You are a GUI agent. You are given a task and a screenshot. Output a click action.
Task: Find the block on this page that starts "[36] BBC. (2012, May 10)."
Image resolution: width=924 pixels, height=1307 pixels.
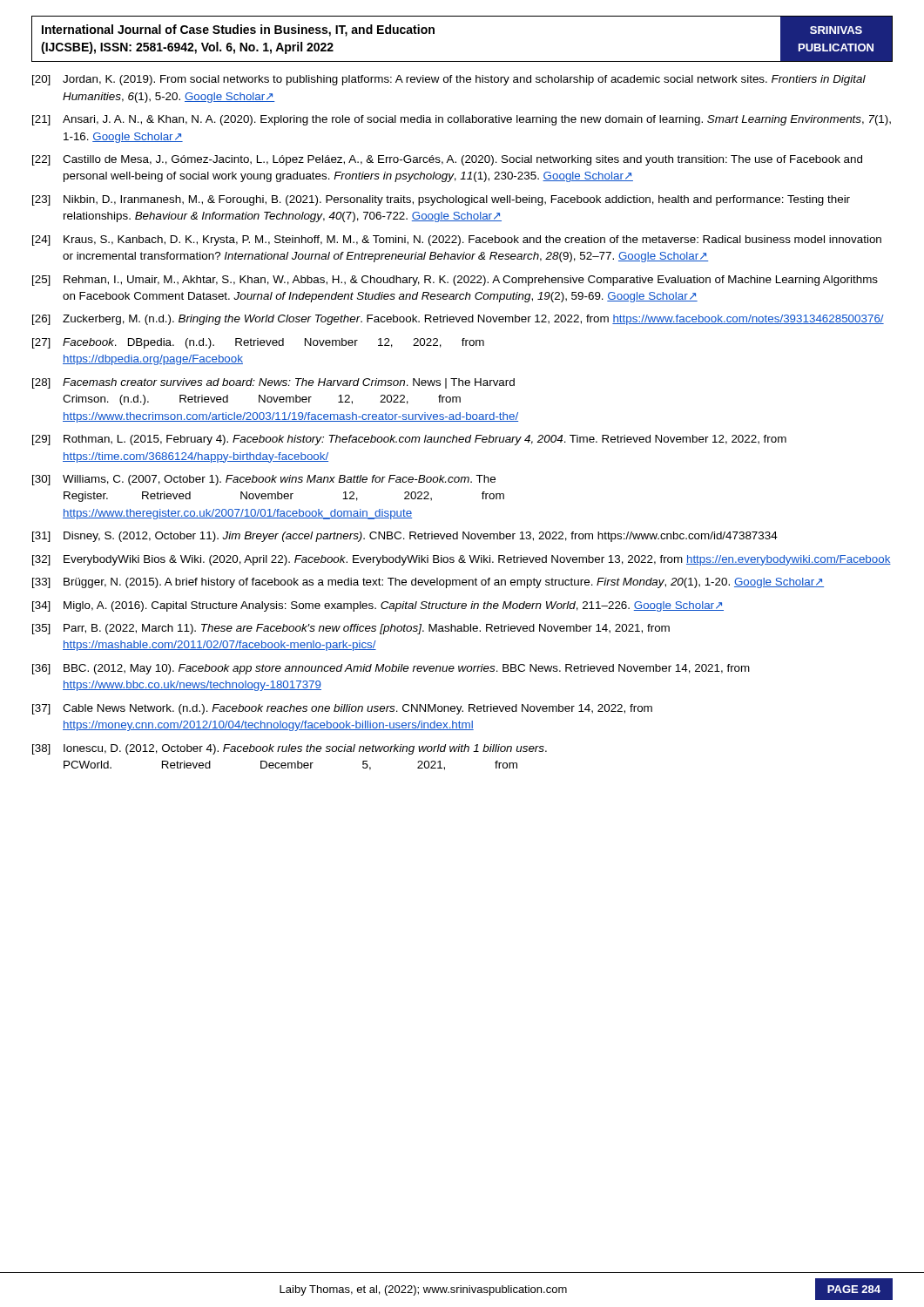[x=462, y=676]
